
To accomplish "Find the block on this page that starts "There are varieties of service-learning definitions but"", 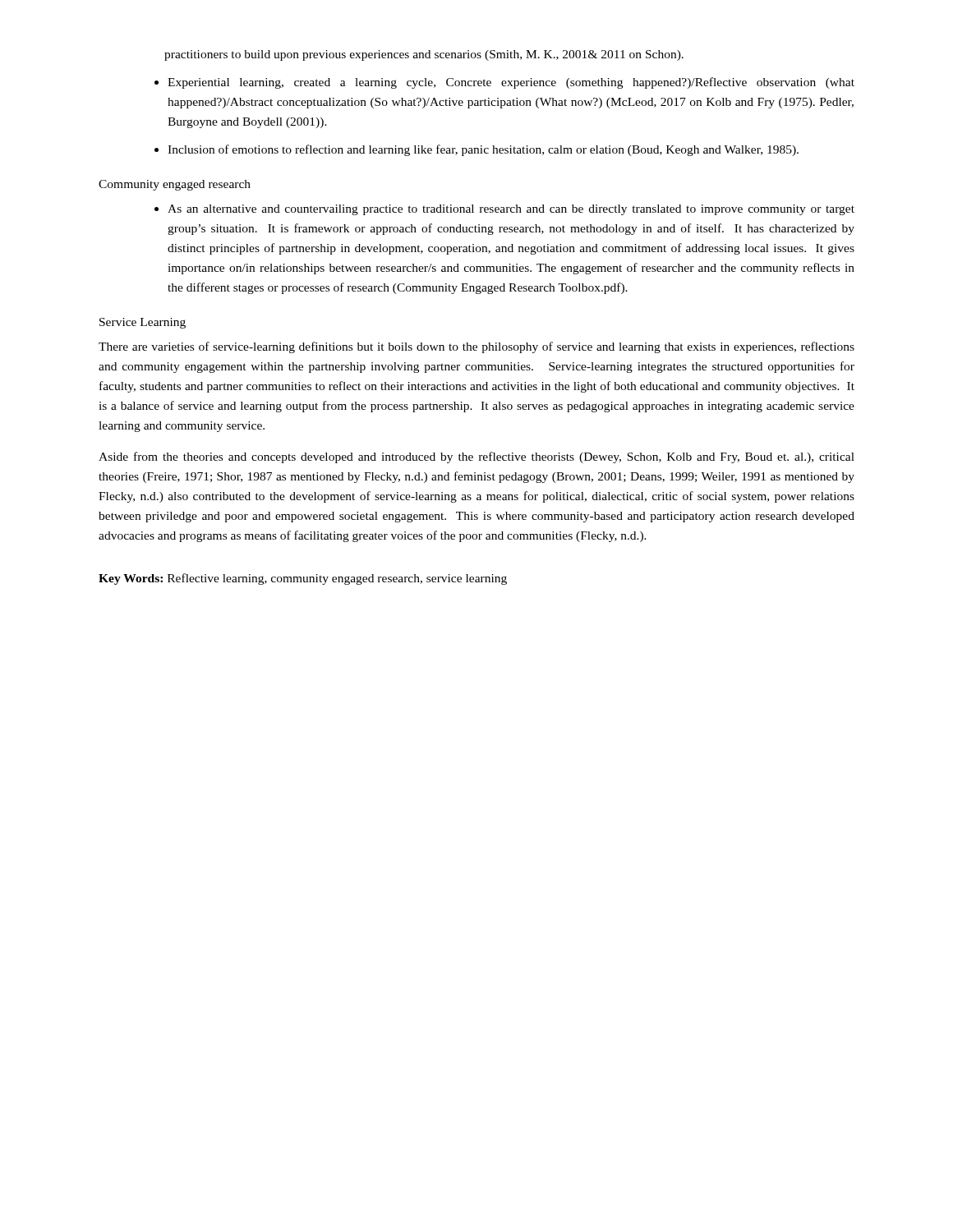I will [476, 386].
